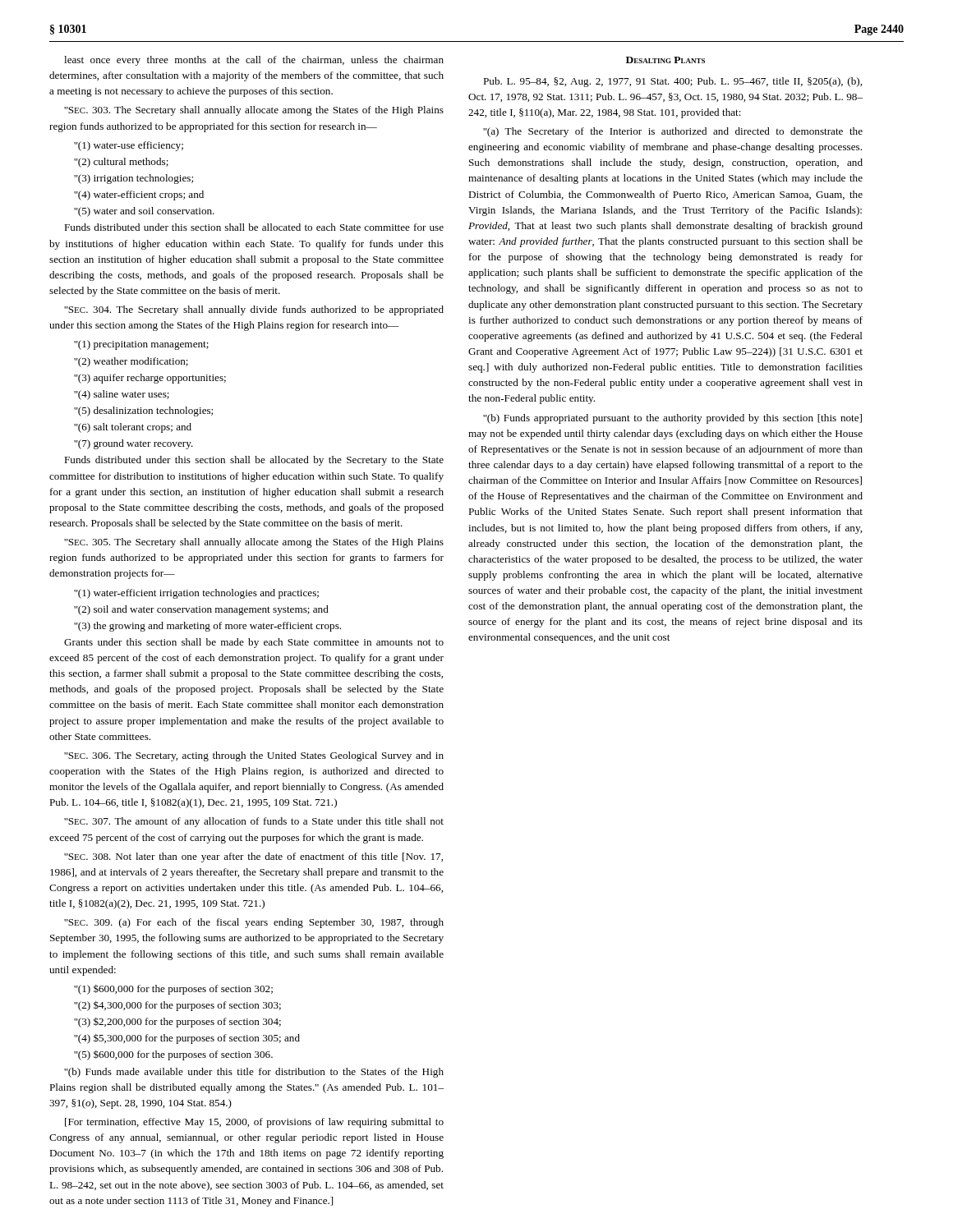The height and width of the screenshot is (1232, 953).
Task: Locate the list item that reads "''(5) water and soil conservation."
Action: click(144, 211)
